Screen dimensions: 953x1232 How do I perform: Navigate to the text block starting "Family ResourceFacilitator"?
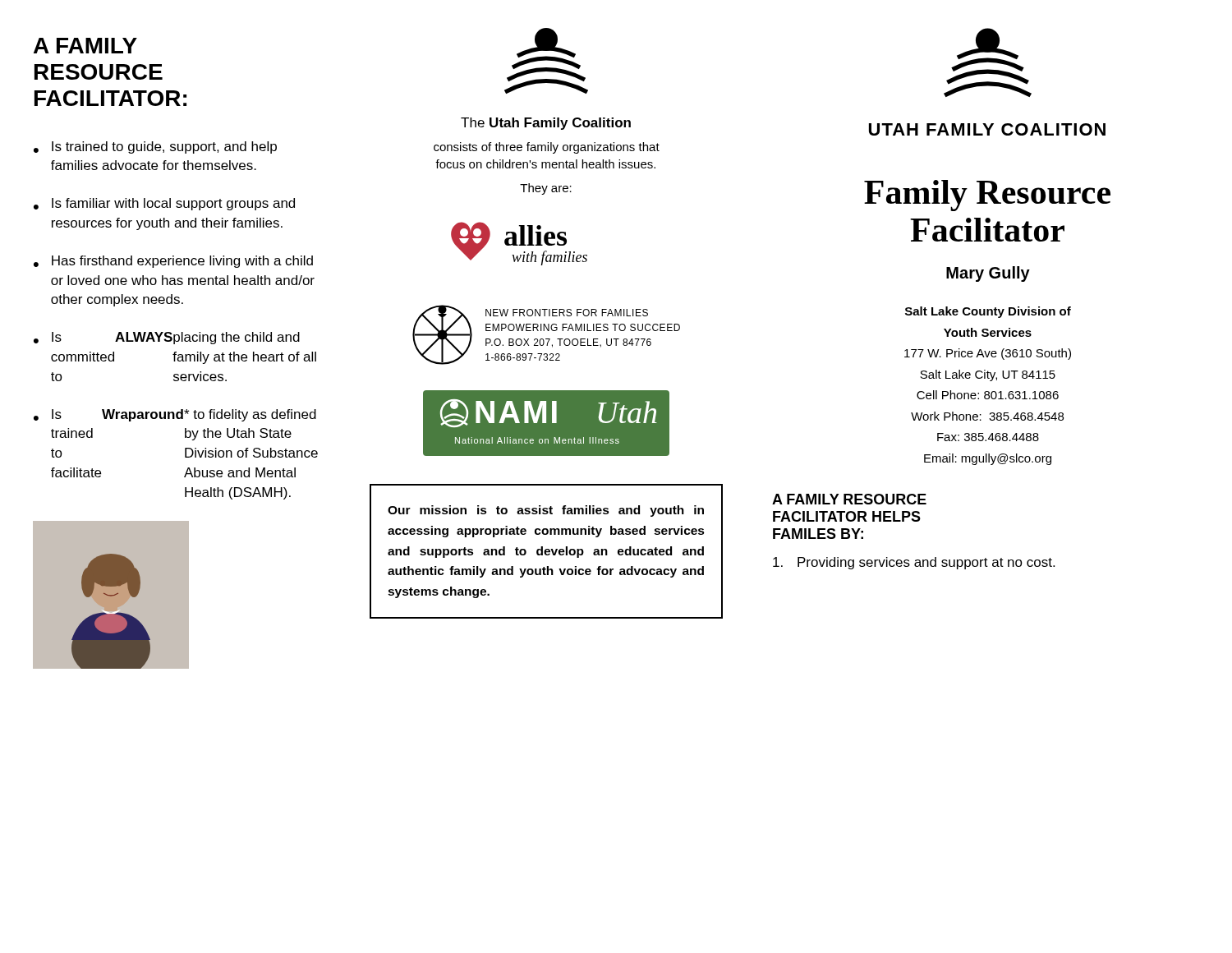988,211
